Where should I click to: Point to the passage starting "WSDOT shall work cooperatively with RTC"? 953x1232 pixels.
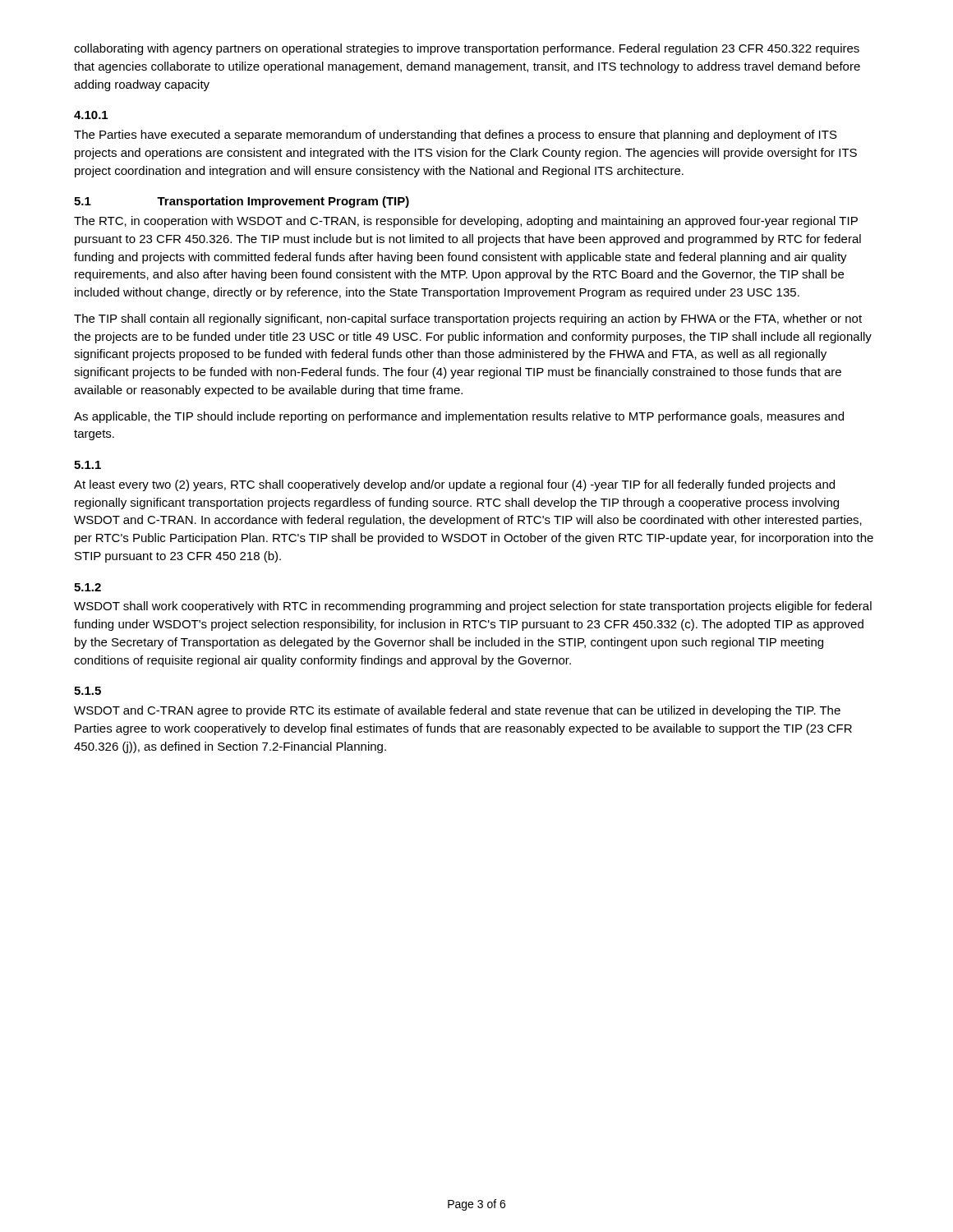tap(476, 633)
